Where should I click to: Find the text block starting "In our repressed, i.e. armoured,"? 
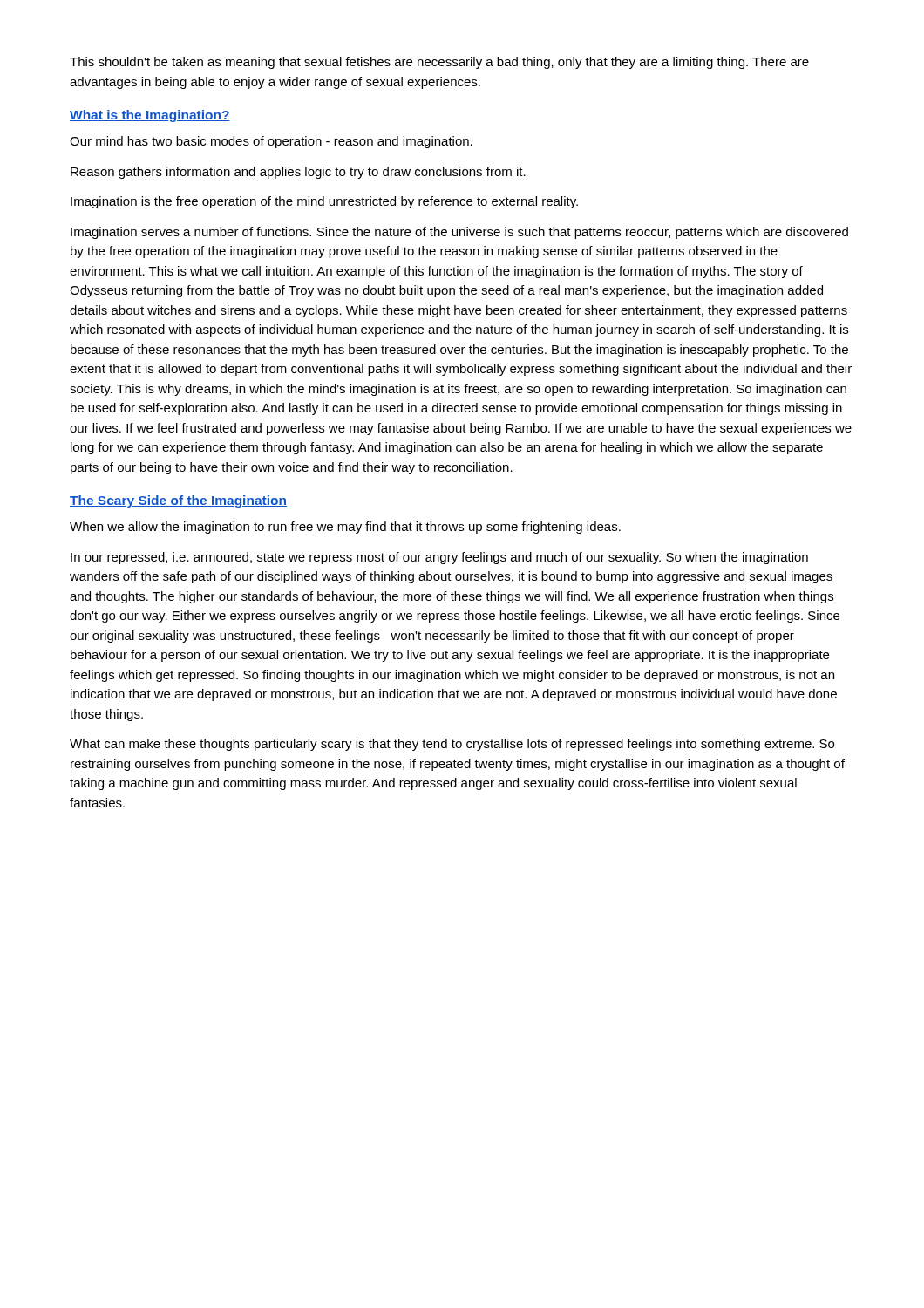point(455,635)
